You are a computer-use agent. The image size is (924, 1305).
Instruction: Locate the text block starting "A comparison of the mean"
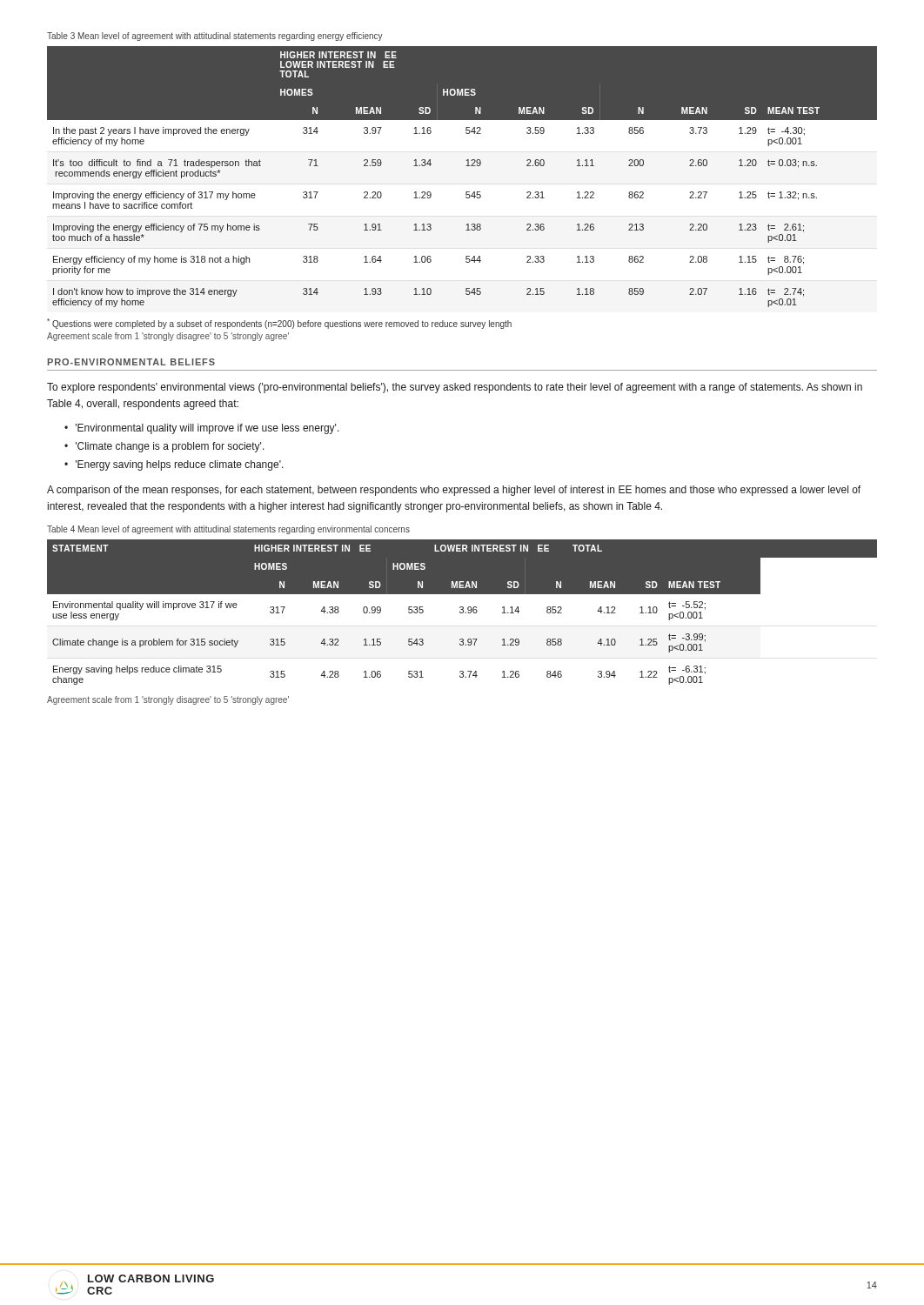[x=454, y=498]
